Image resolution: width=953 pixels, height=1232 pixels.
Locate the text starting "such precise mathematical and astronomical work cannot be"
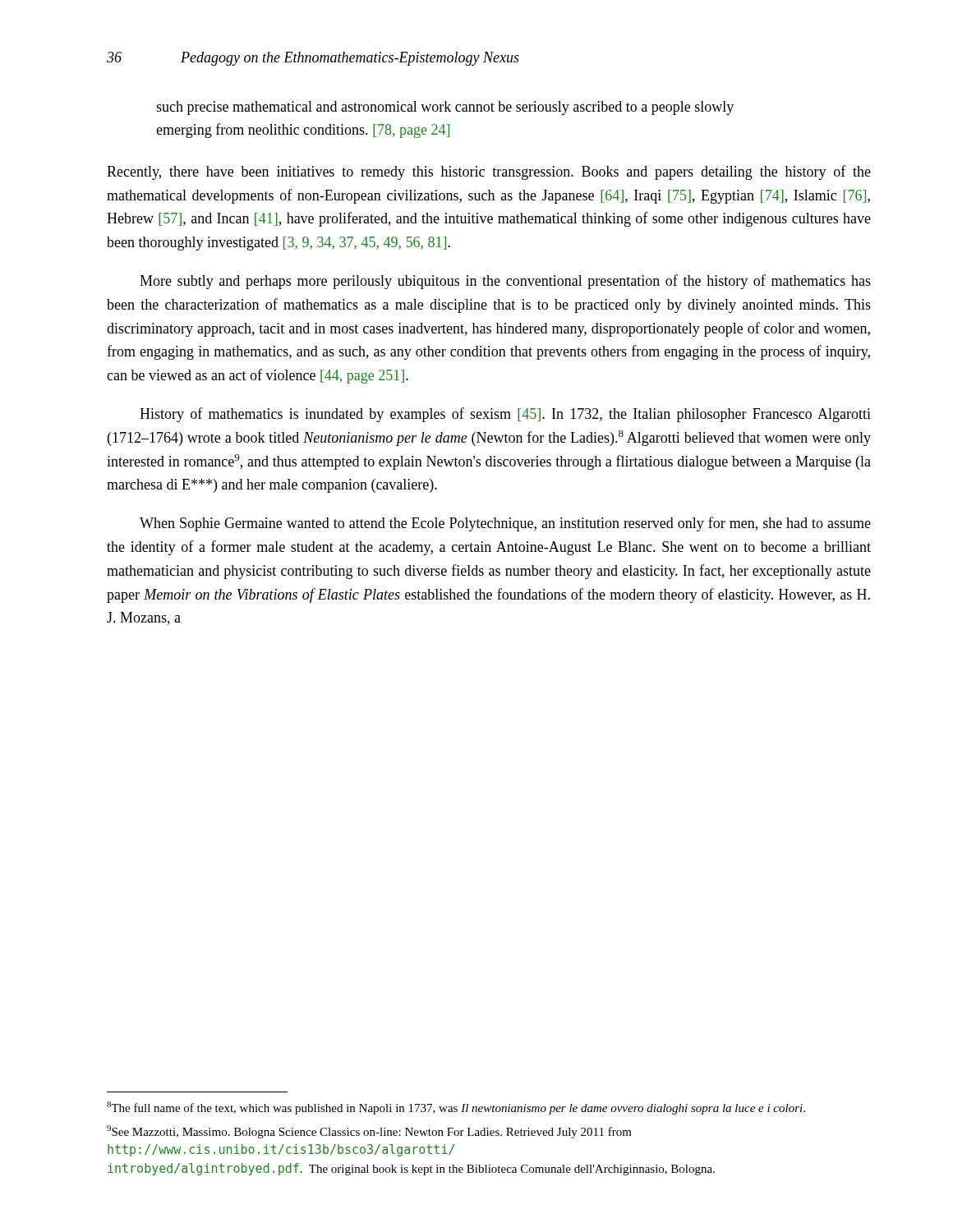click(x=445, y=118)
